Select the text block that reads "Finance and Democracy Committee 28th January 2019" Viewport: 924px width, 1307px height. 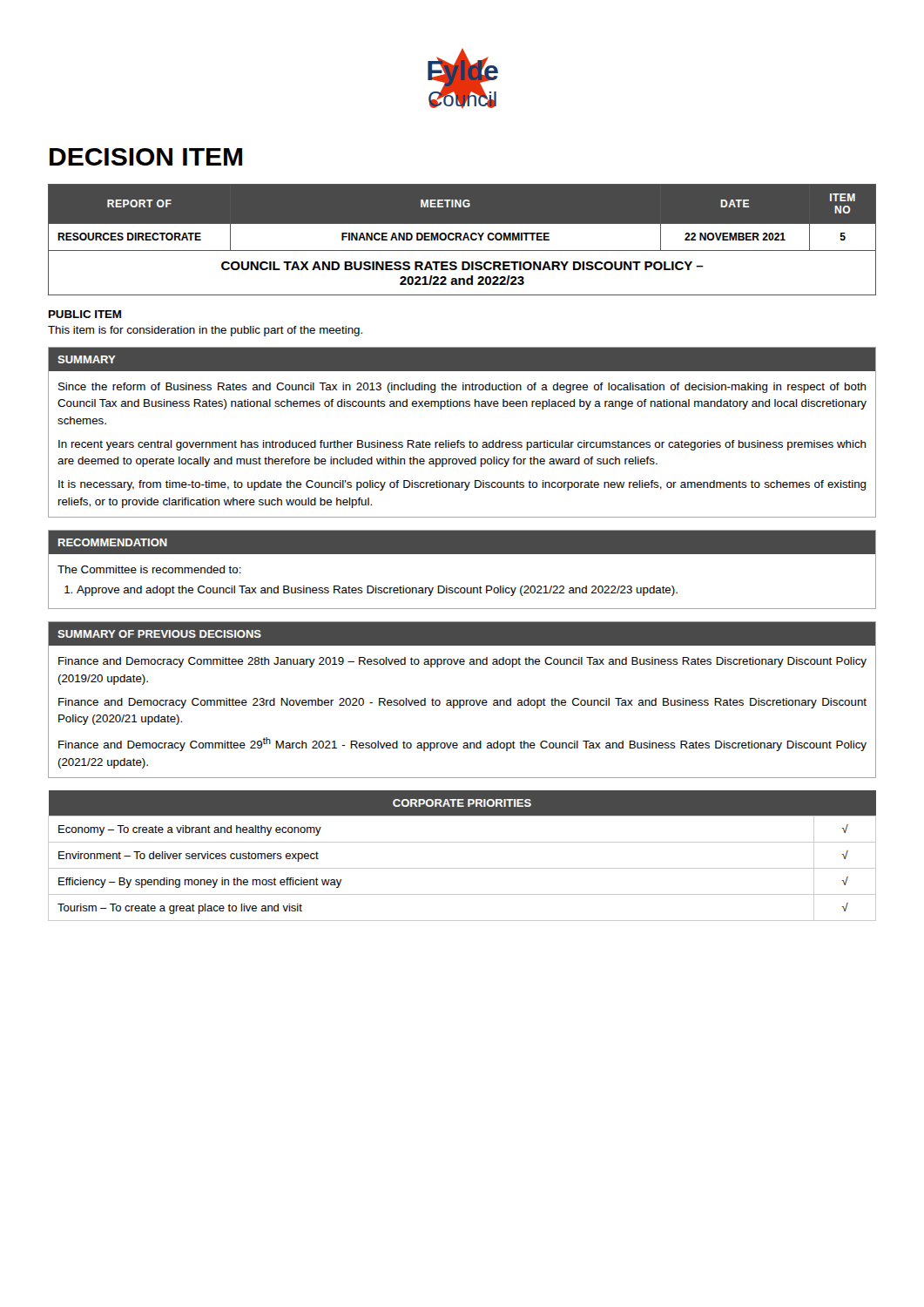[462, 670]
